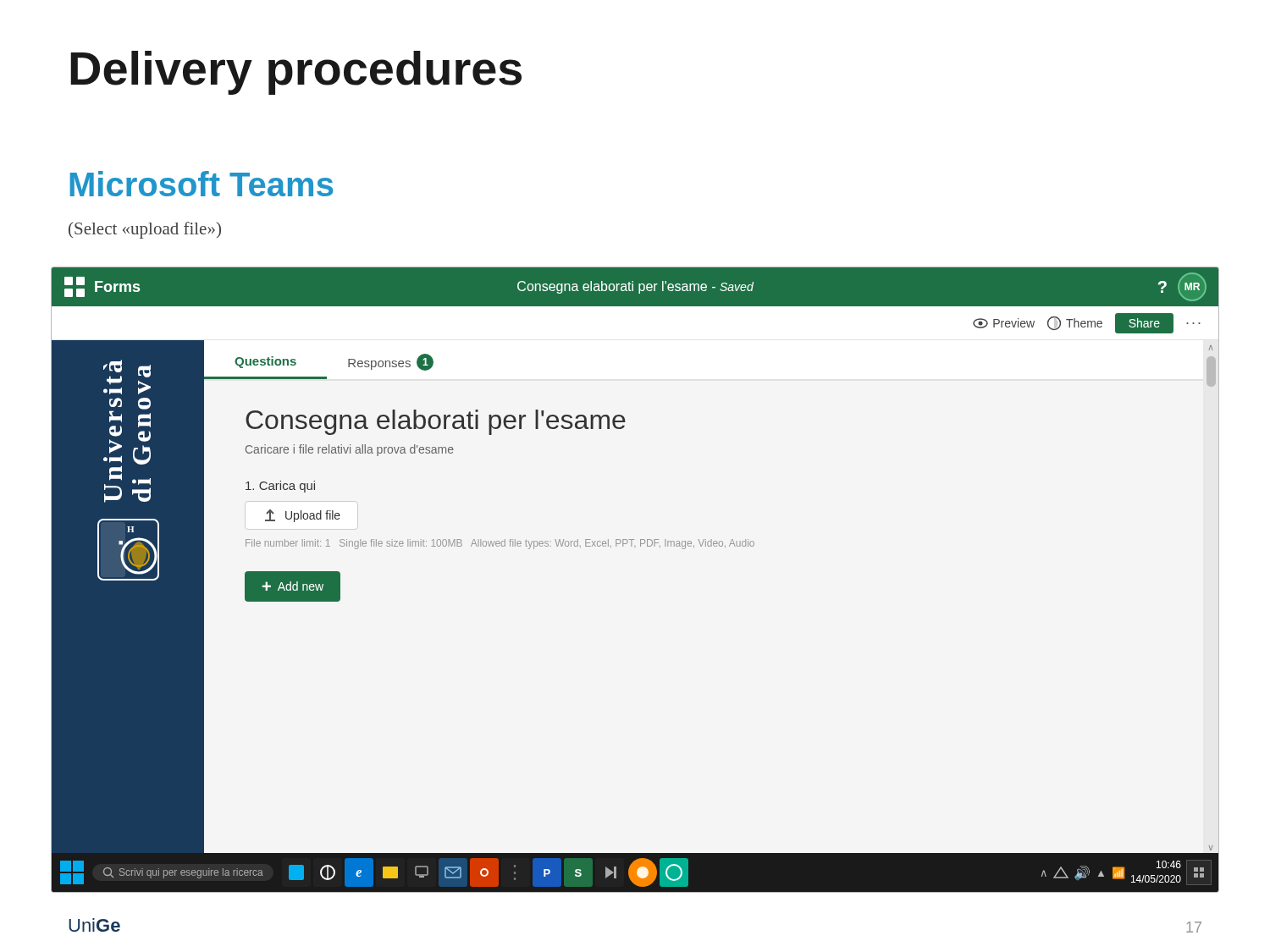Find the text block starting "(Select «upload file»)"
Viewport: 1270px width, 952px height.
click(145, 228)
